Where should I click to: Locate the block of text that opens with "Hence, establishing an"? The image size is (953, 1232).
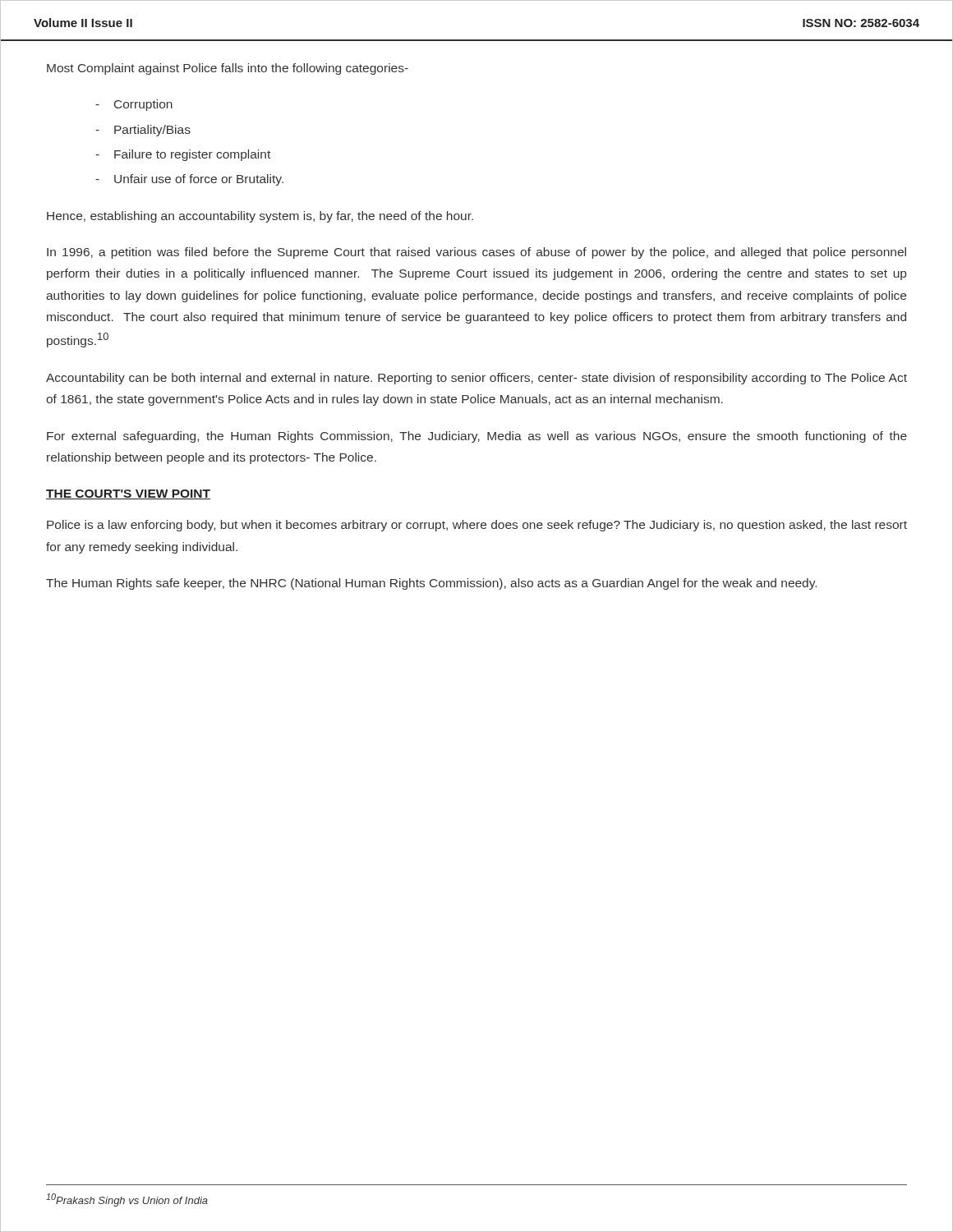260,215
